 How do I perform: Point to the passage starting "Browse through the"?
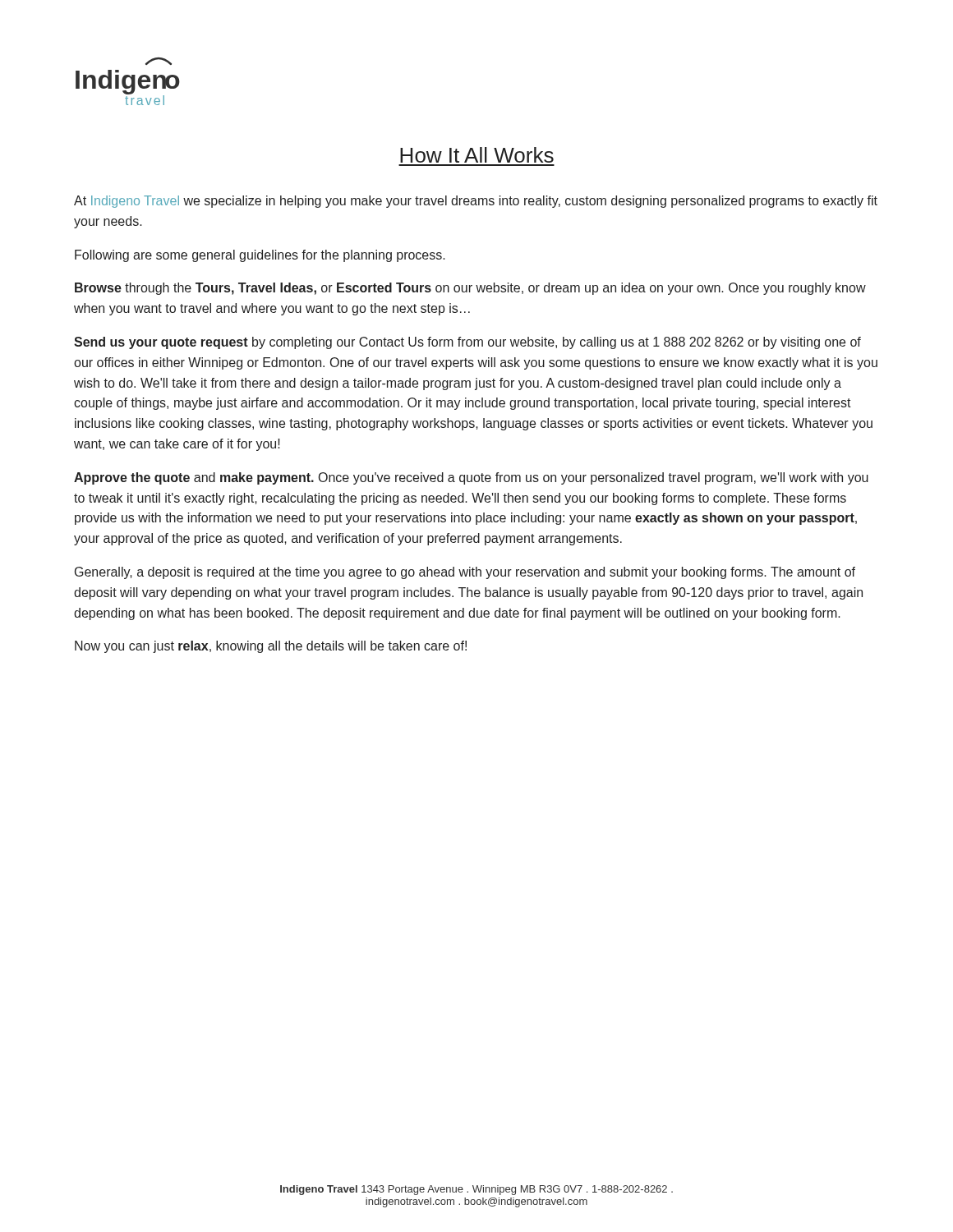coord(470,298)
